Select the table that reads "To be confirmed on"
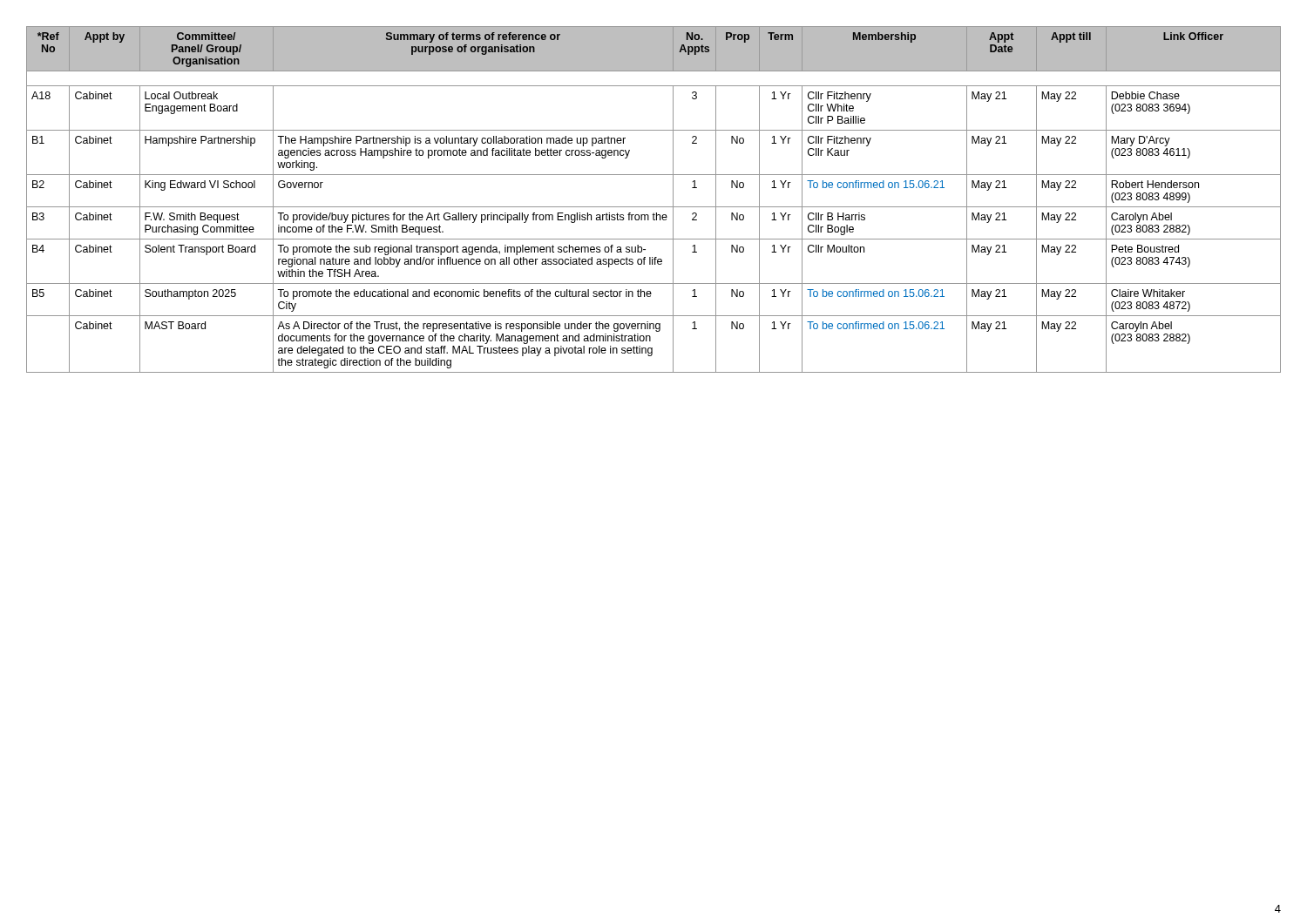The image size is (1307, 924). tap(654, 199)
